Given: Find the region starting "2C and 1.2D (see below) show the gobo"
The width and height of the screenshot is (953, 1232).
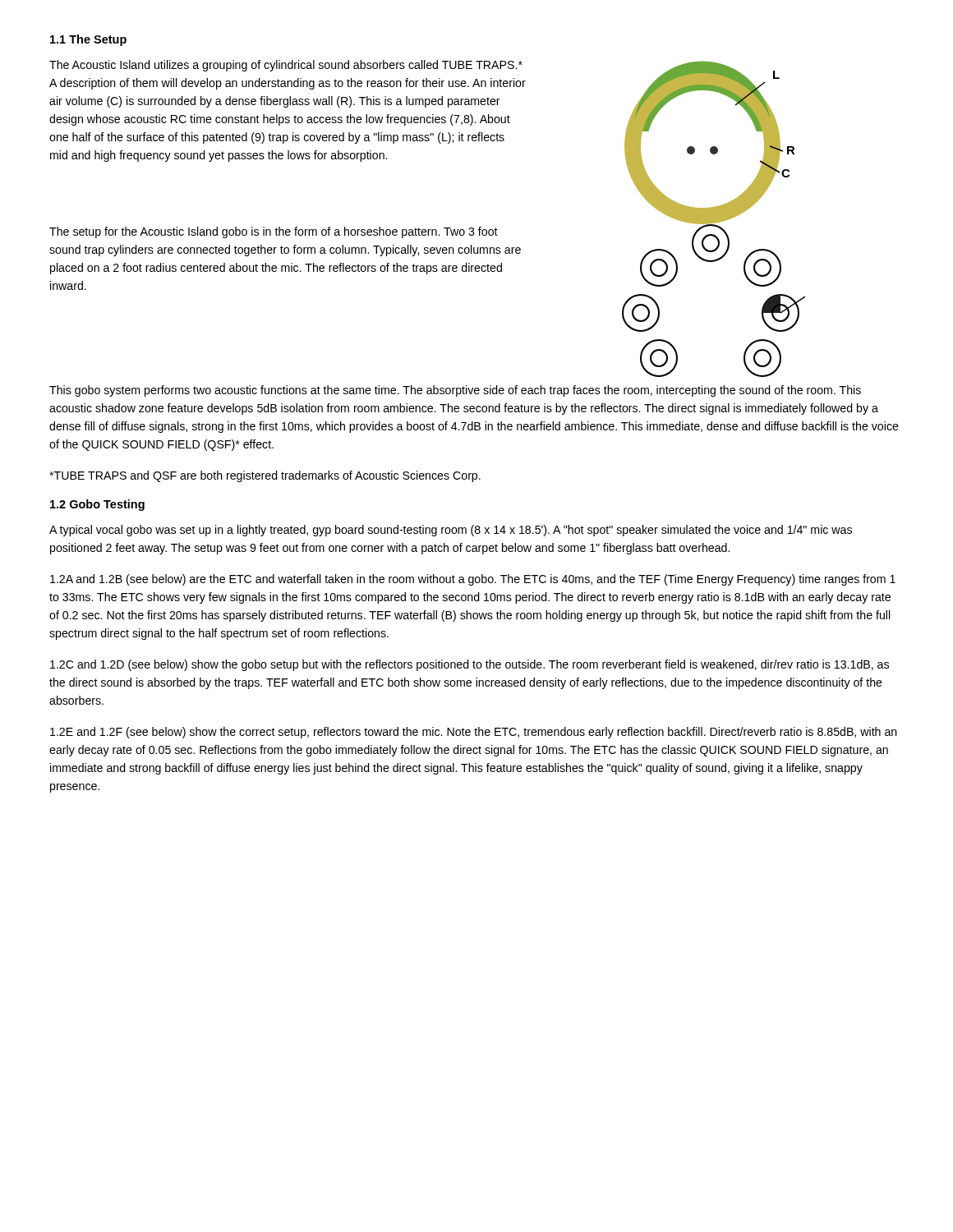Looking at the screenshot, I should pyautogui.click(x=469, y=683).
